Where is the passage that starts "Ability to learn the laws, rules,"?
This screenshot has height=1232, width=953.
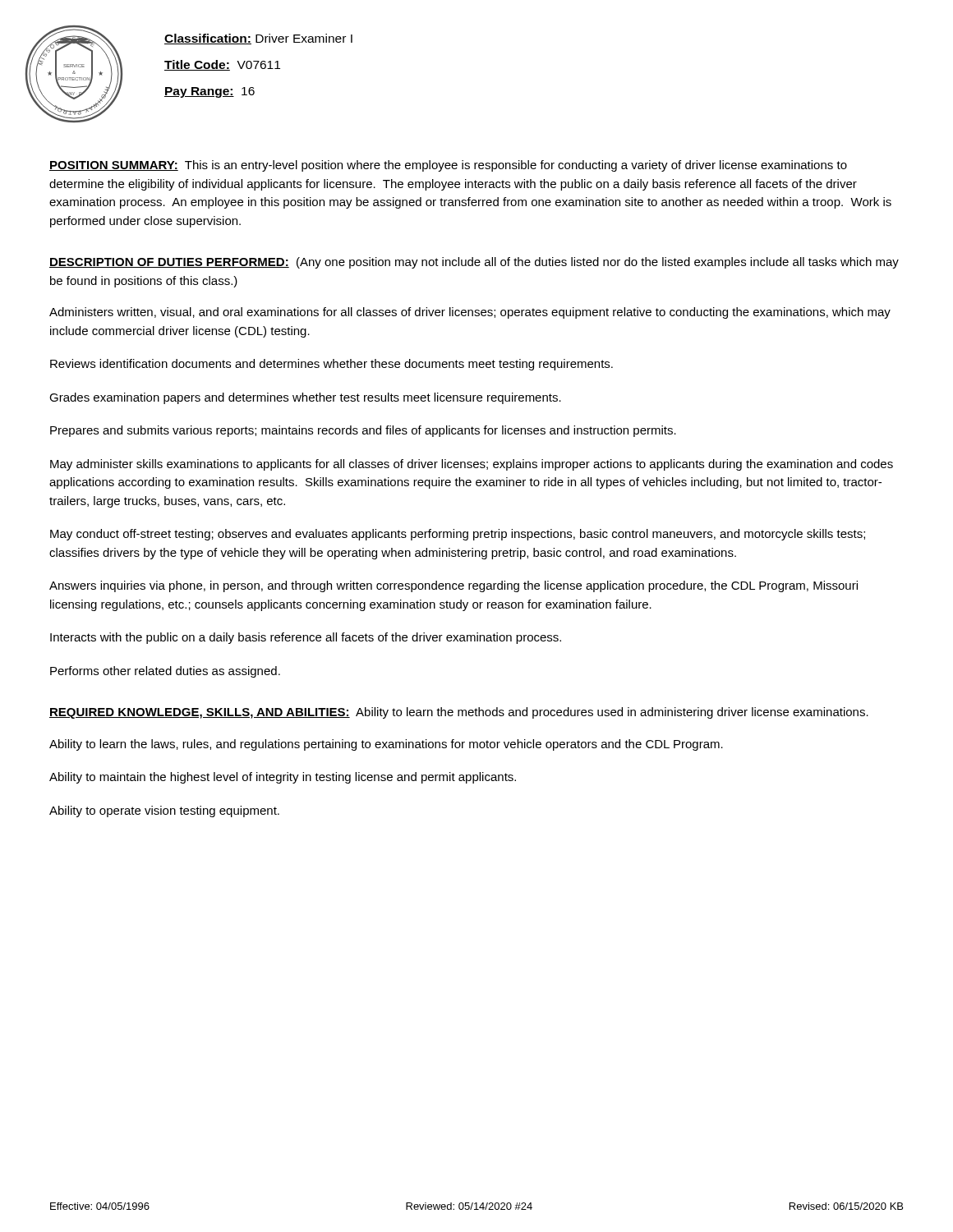click(386, 743)
